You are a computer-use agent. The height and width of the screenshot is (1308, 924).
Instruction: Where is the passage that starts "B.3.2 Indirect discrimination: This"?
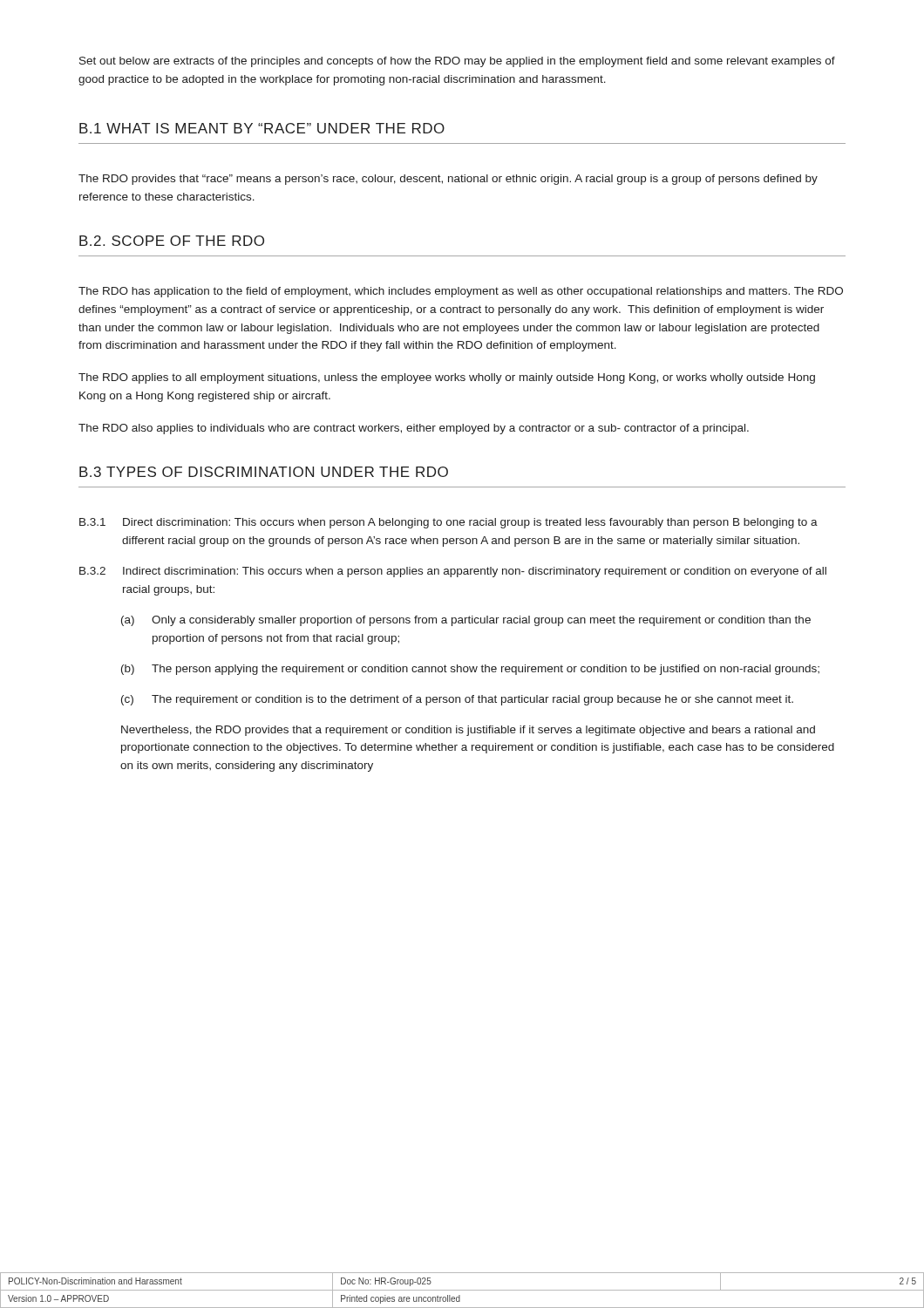click(x=462, y=581)
